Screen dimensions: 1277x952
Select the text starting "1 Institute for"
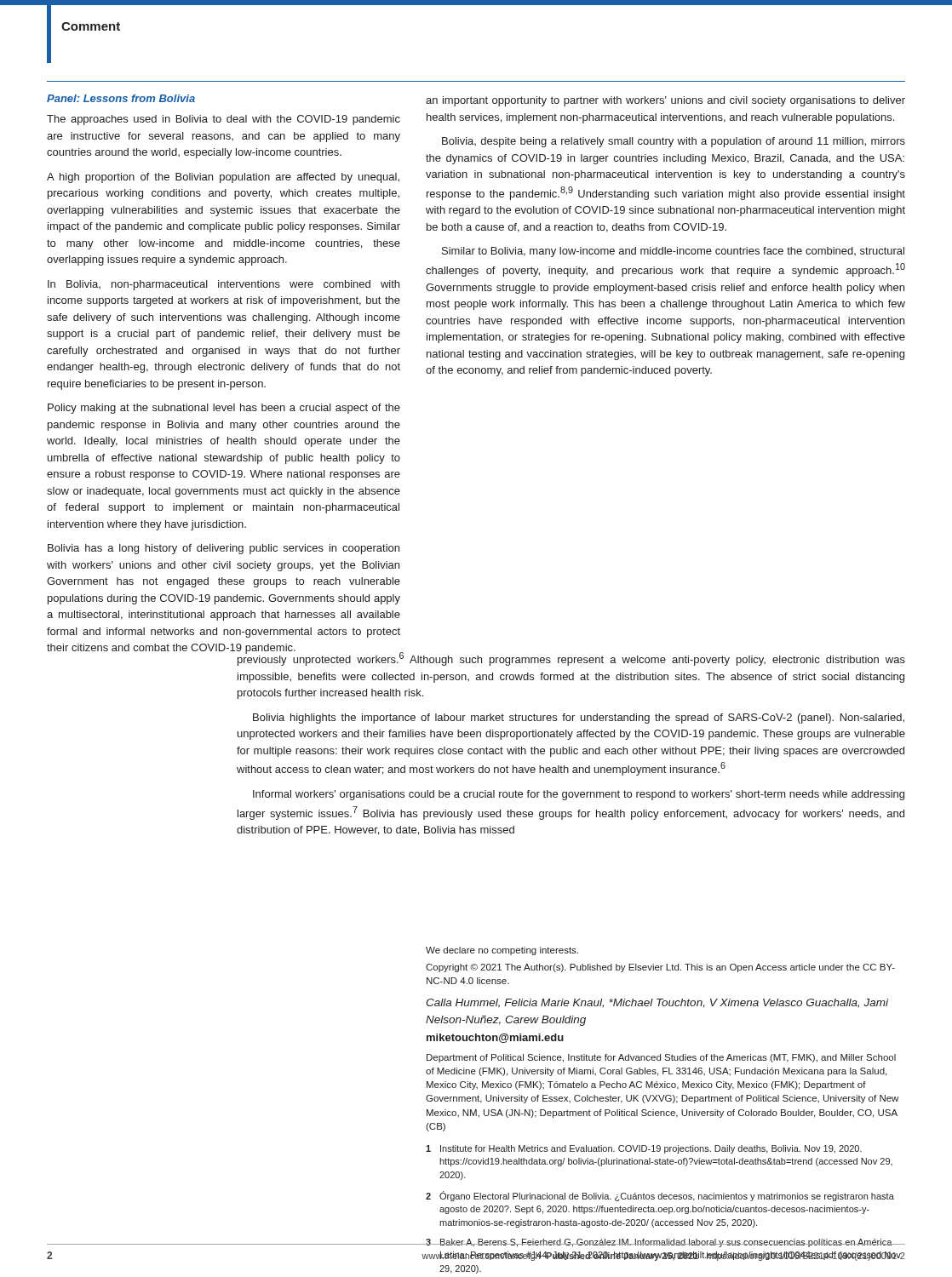665,1162
